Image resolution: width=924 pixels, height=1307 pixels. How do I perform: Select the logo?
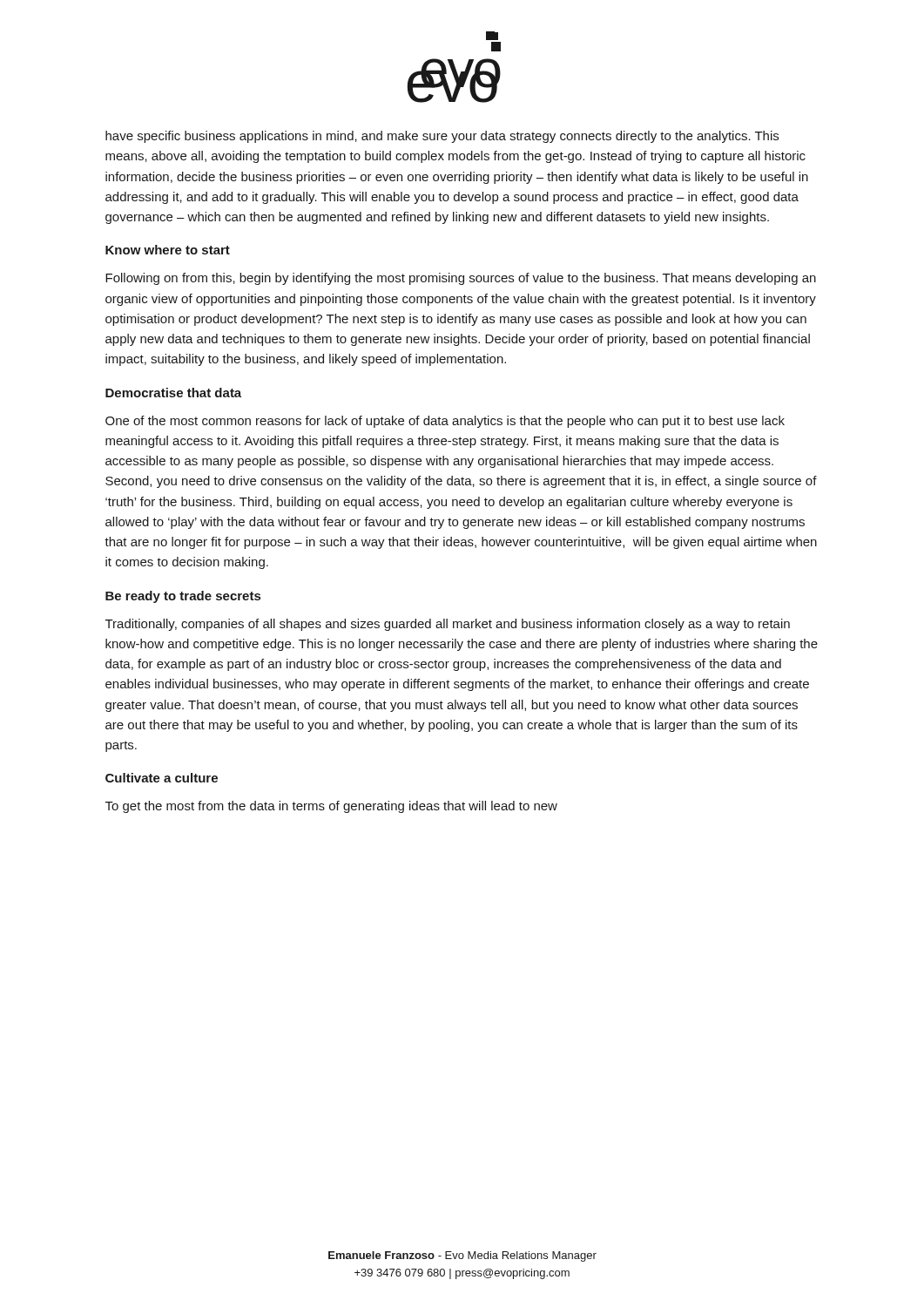pos(462,52)
